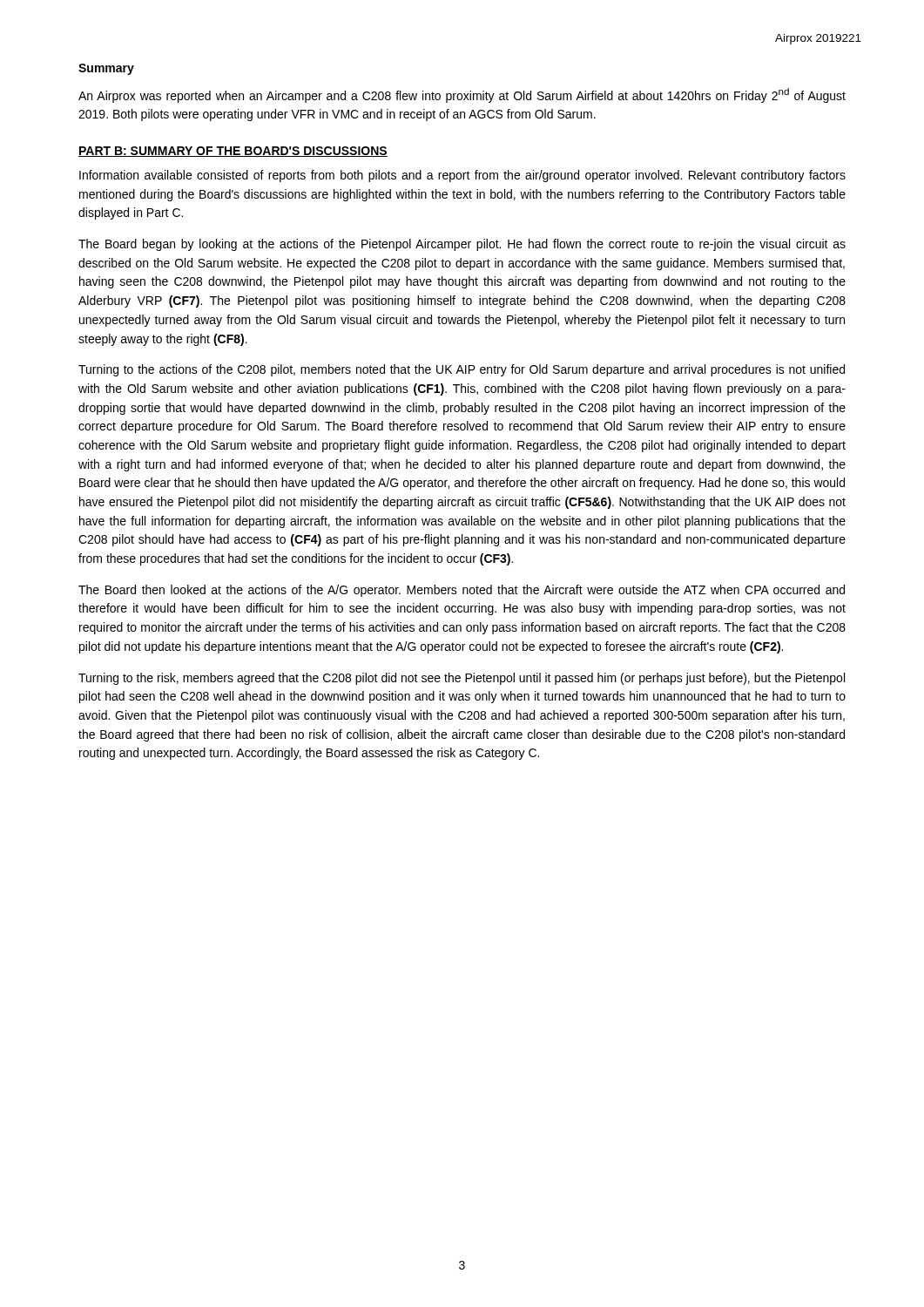Viewport: 924px width, 1307px height.
Task: Point to the block beginning "Turning to the risk,"
Action: 462,716
